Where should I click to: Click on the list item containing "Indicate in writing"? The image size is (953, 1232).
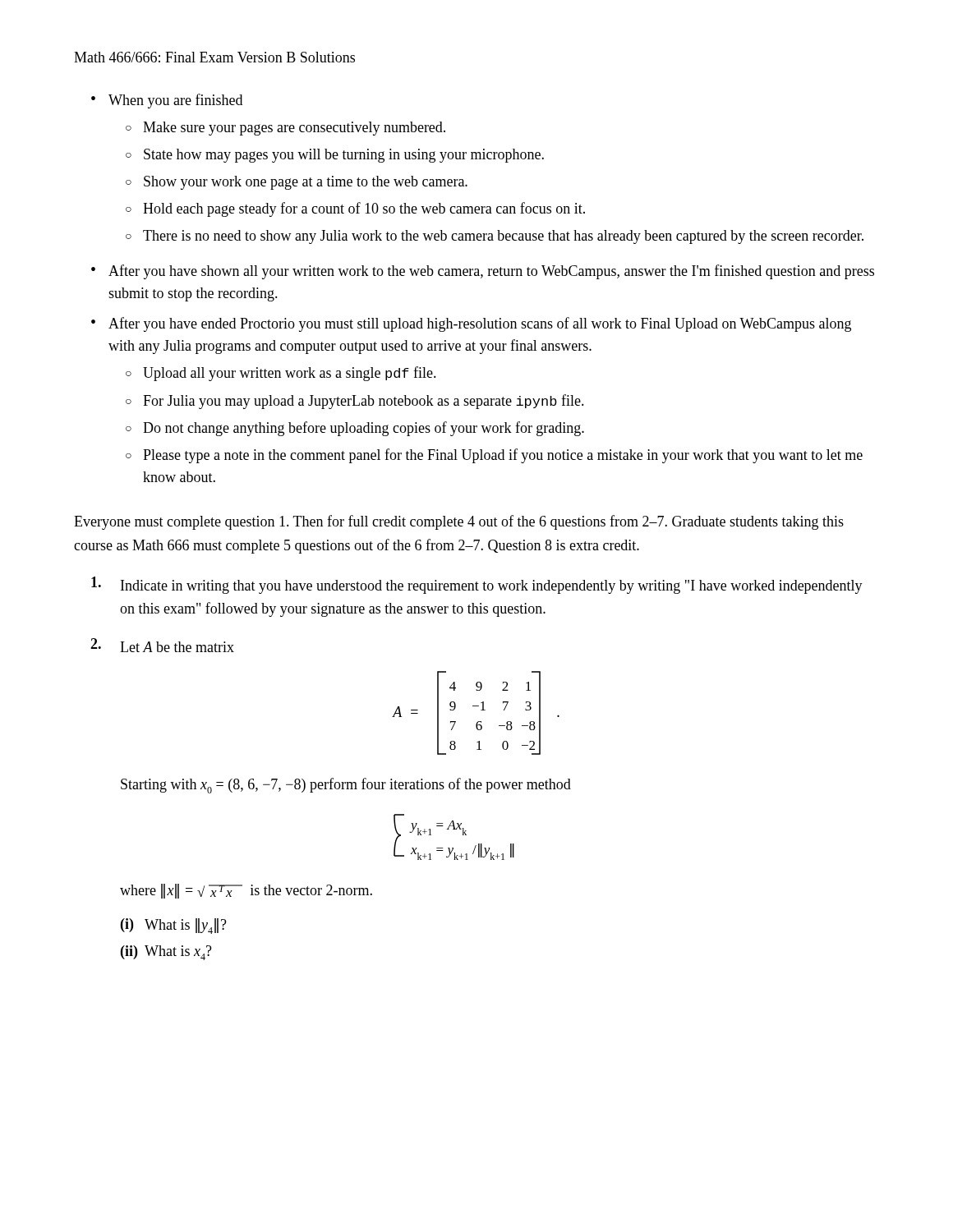[x=485, y=597]
